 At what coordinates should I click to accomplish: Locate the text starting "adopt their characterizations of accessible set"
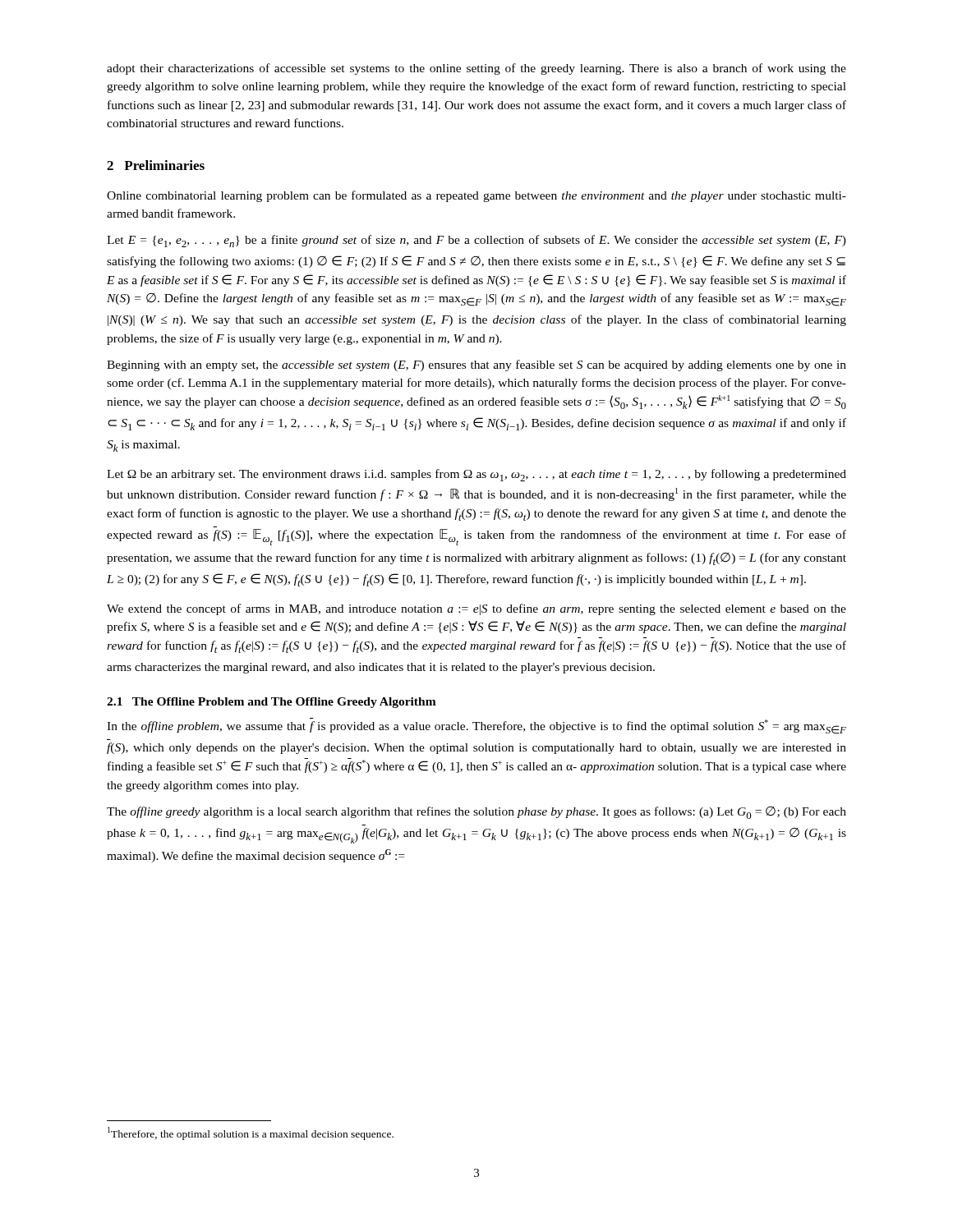click(476, 96)
